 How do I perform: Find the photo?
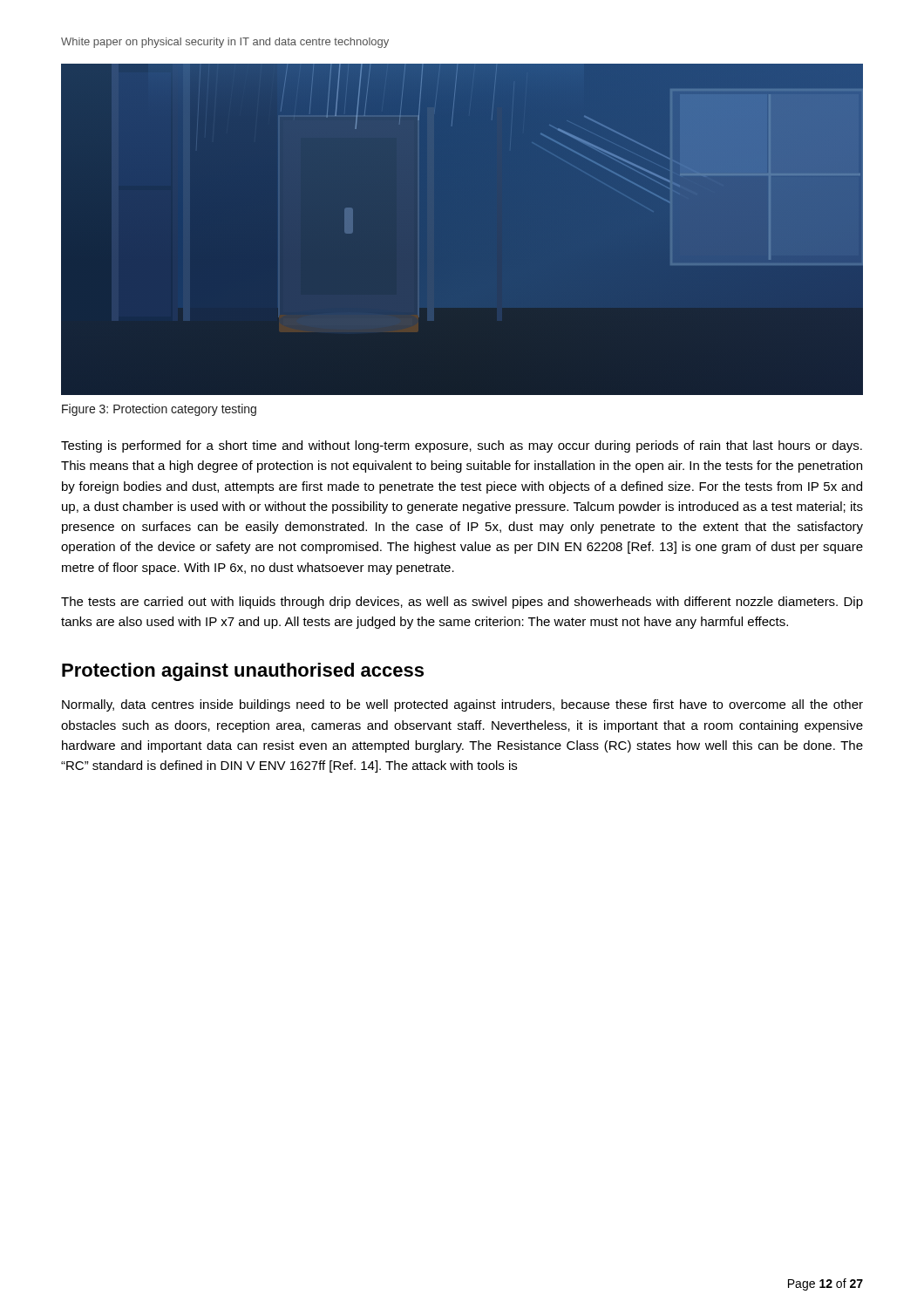[462, 229]
